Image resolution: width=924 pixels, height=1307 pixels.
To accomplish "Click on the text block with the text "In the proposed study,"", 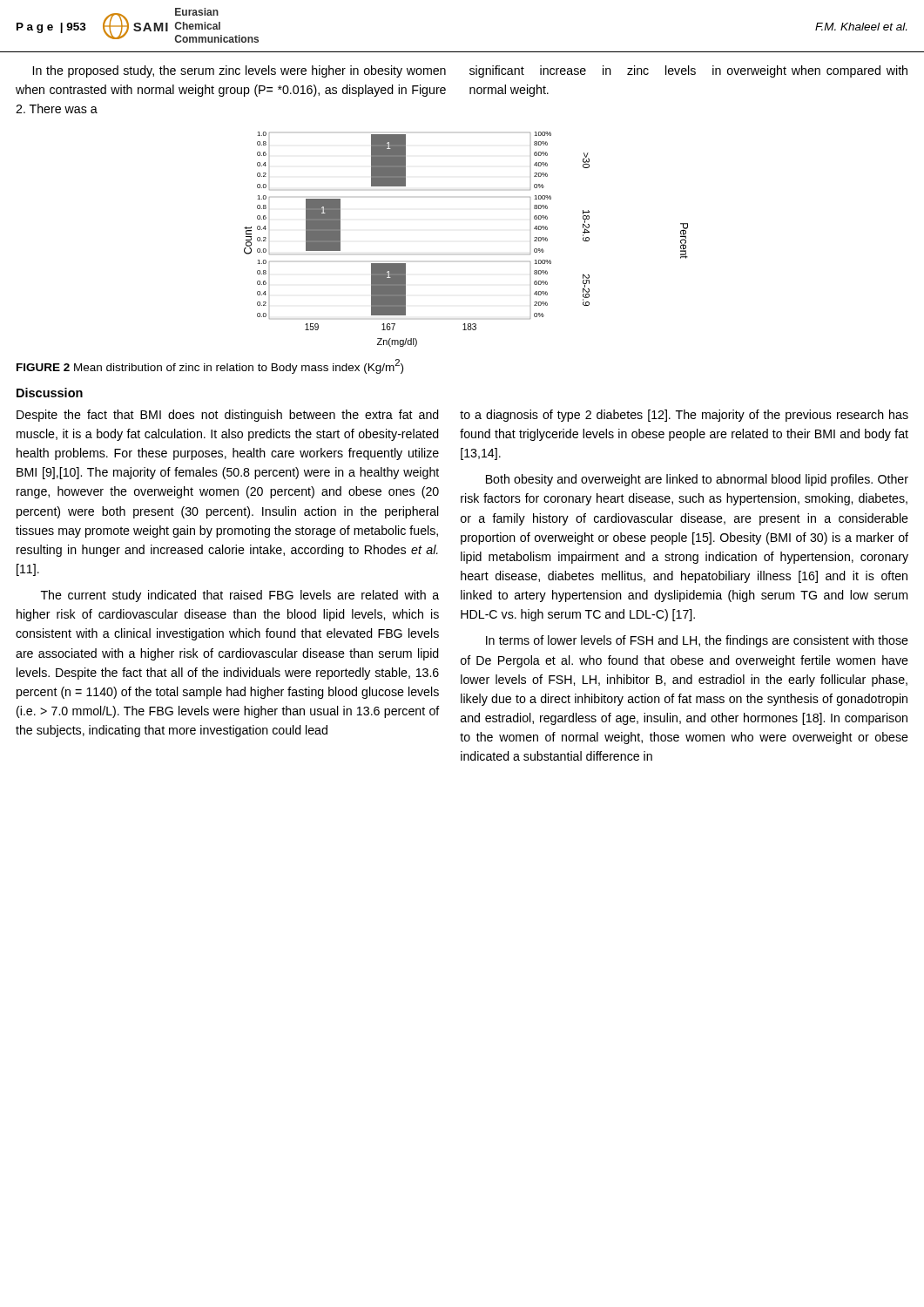I will coord(231,90).
